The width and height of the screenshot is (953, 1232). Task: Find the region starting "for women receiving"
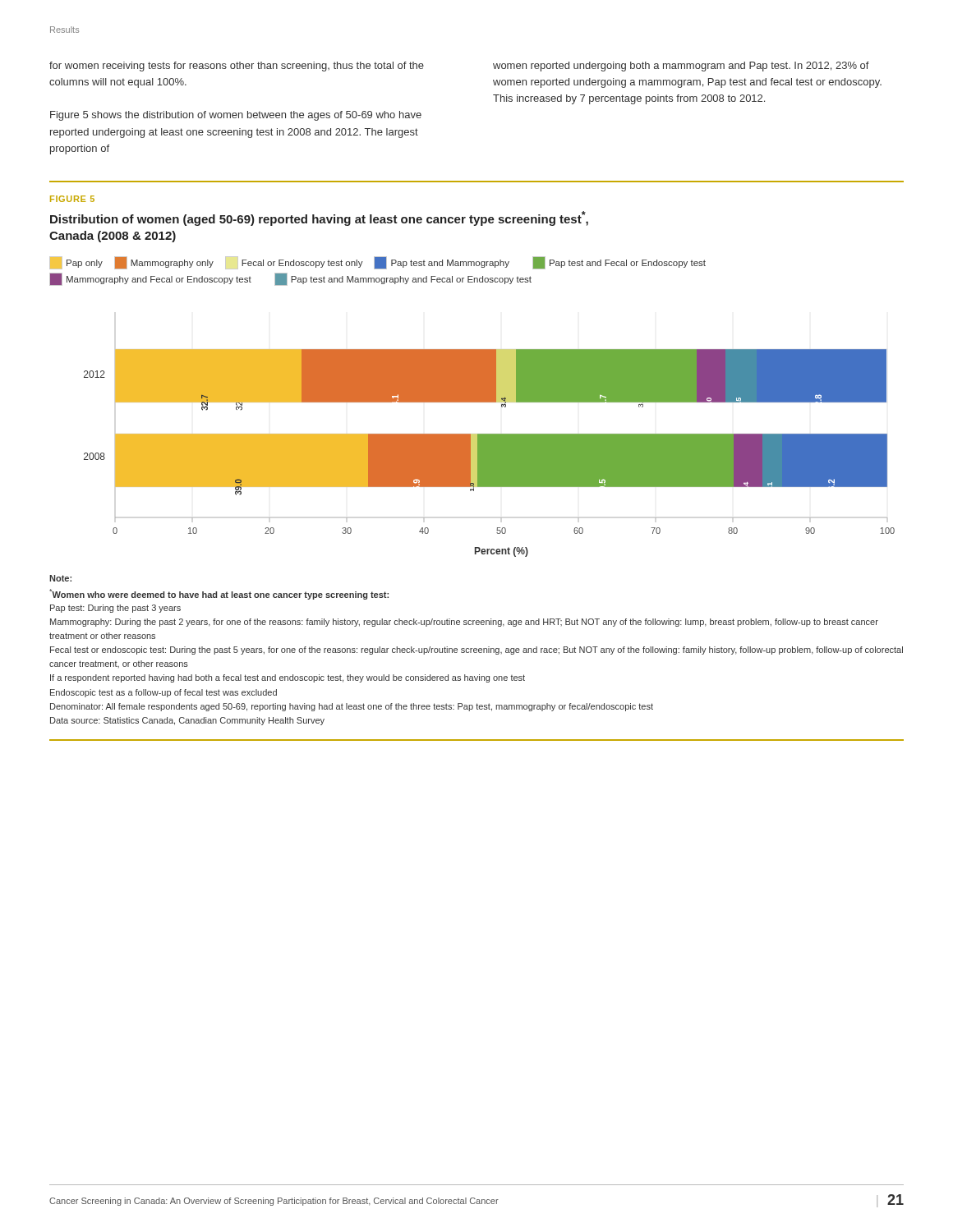(x=237, y=107)
